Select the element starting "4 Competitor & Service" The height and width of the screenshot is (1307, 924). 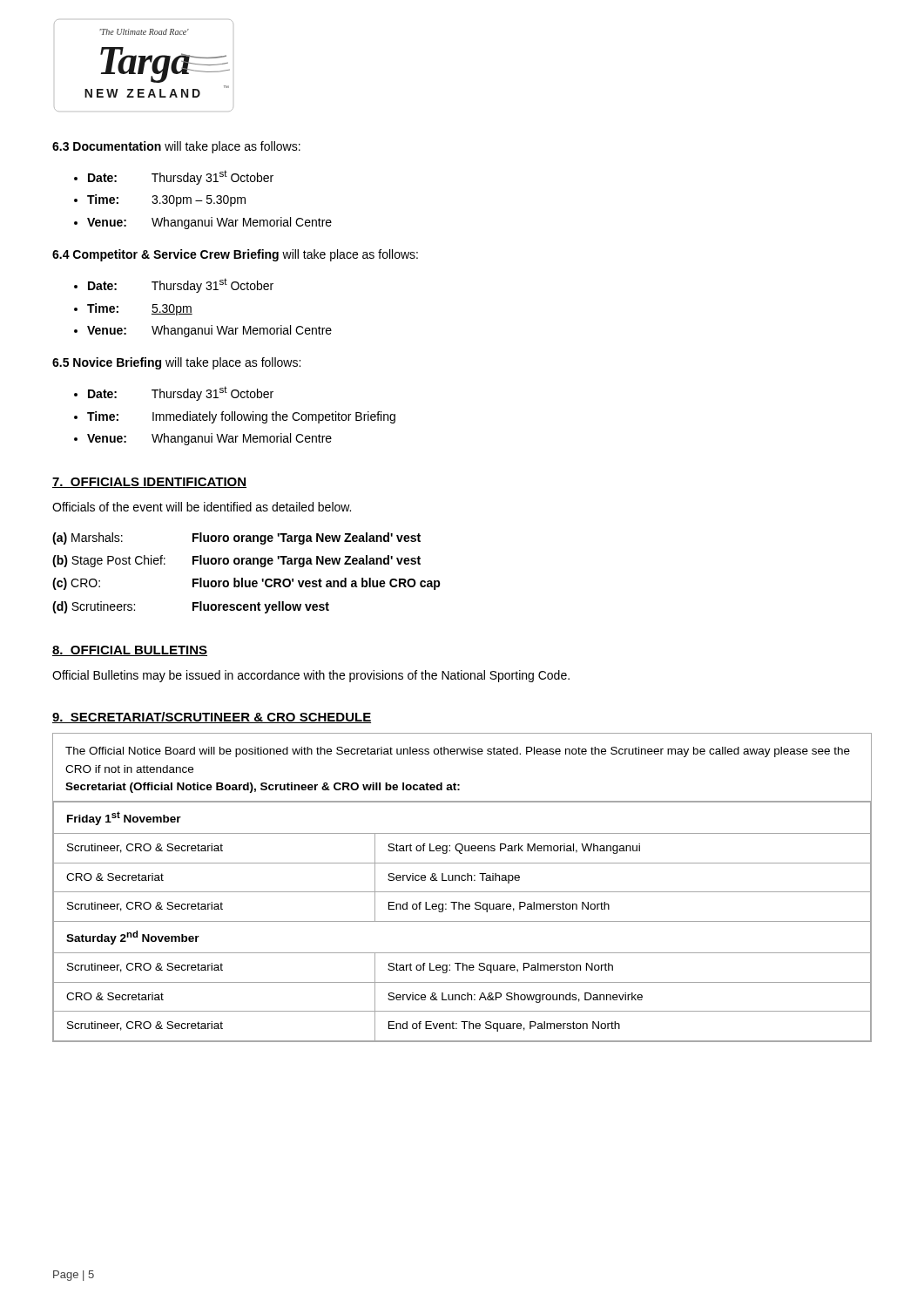coord(236,254)
